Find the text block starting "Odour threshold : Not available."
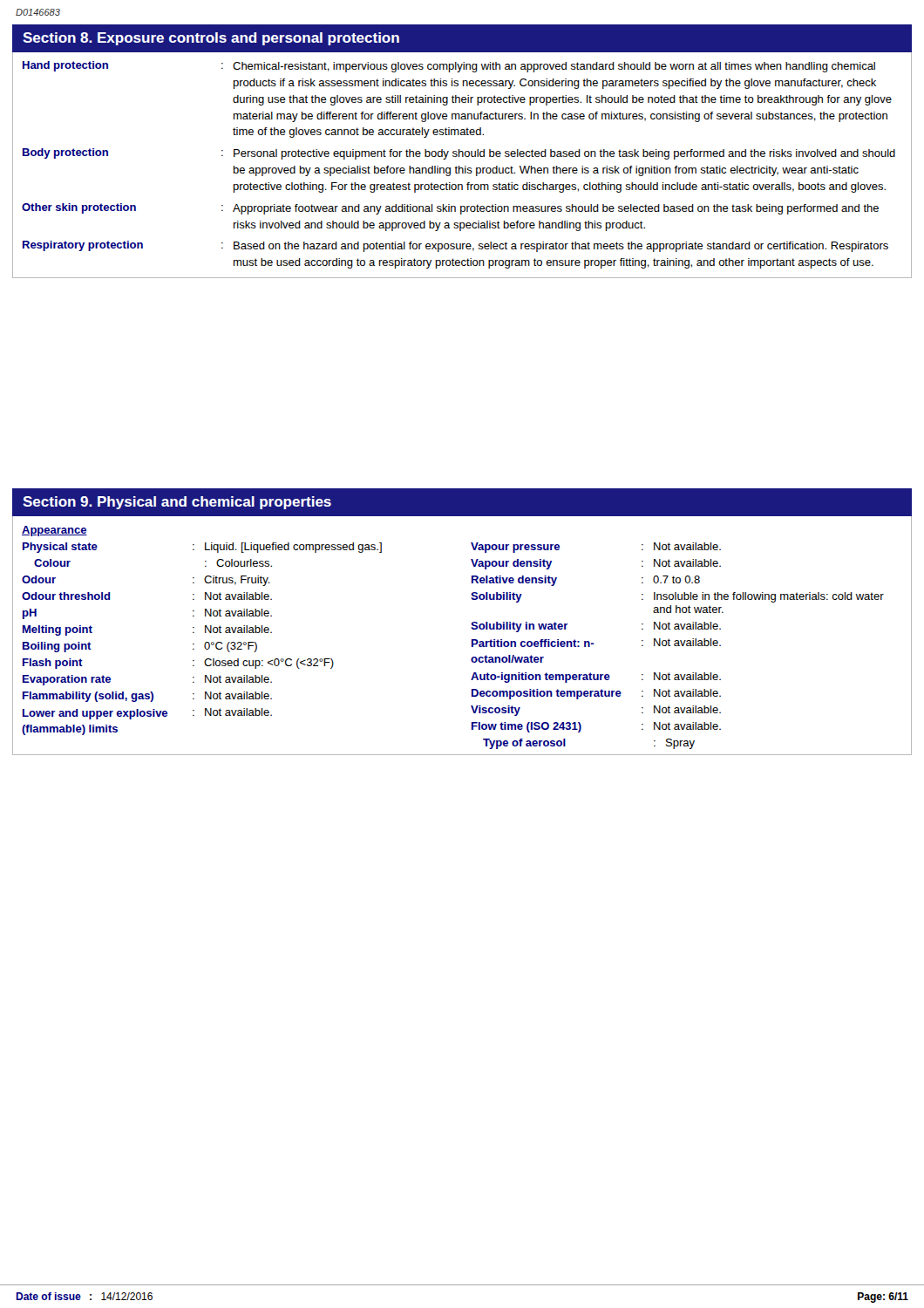The image size is (924, 1308). pos(238,596)
